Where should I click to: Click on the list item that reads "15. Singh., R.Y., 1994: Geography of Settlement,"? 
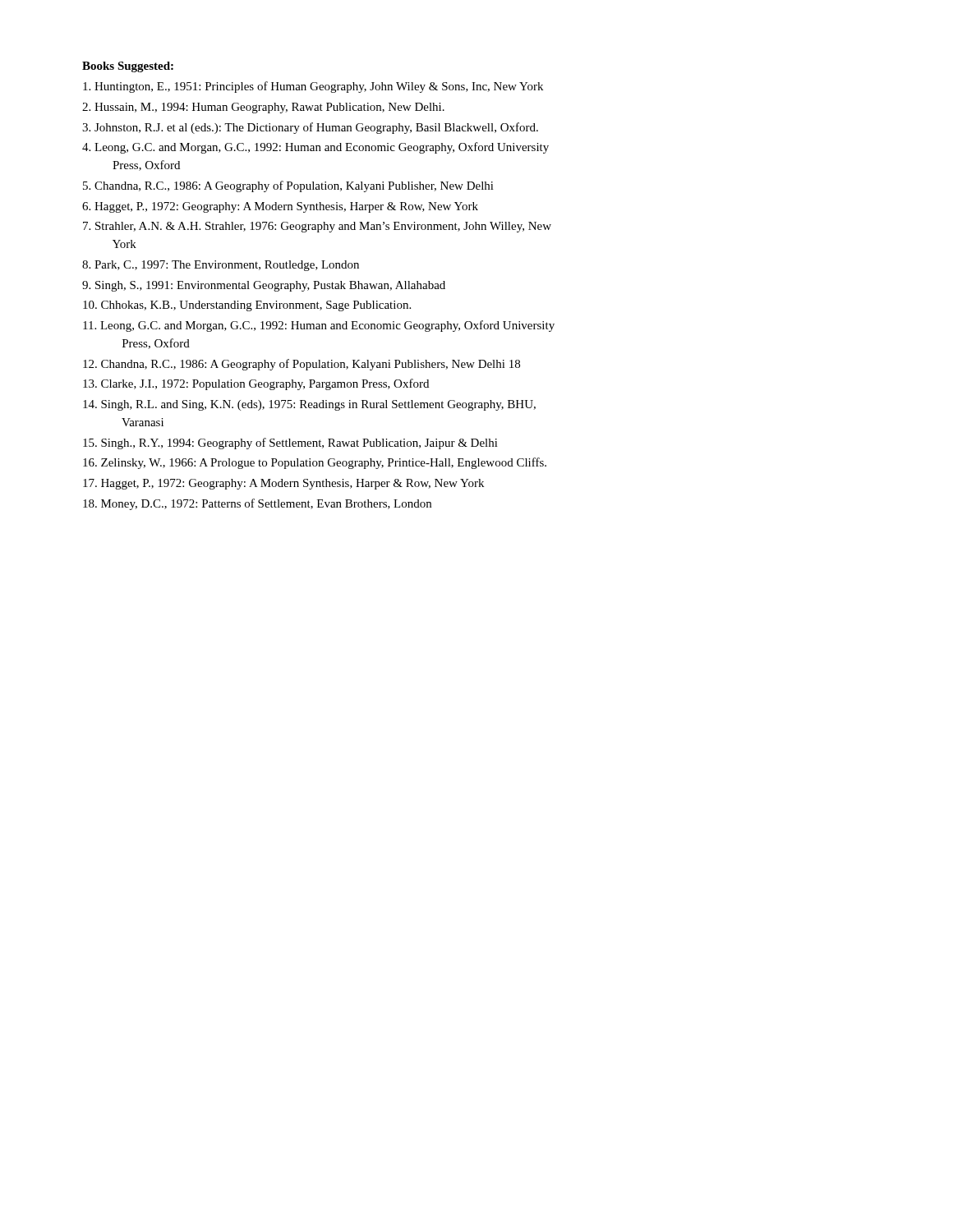pos(290,442)
